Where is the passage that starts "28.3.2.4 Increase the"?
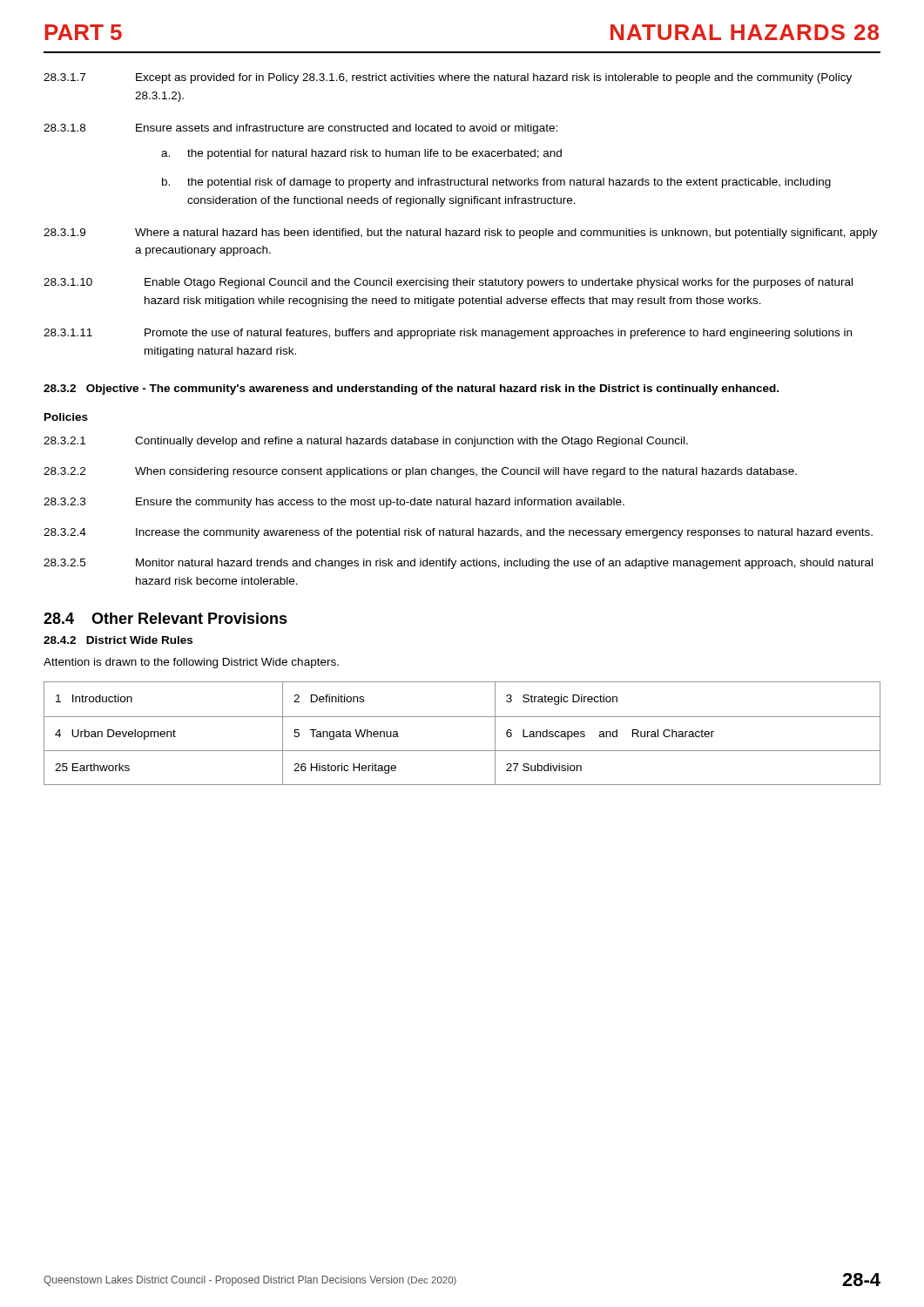Screen dimensions: 1307x924 coord(462,533)
